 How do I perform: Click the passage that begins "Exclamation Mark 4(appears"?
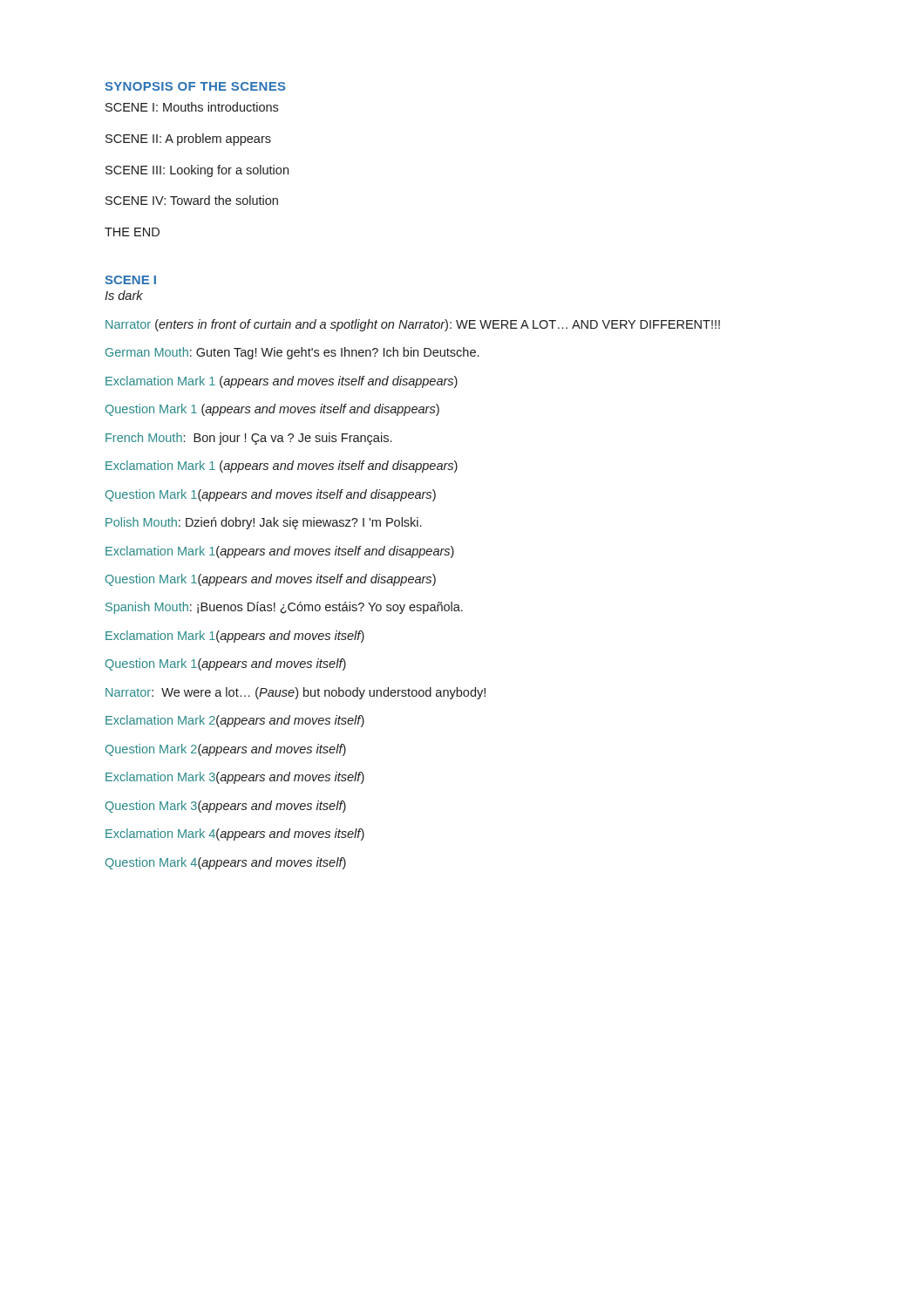[x=235, y=834]
